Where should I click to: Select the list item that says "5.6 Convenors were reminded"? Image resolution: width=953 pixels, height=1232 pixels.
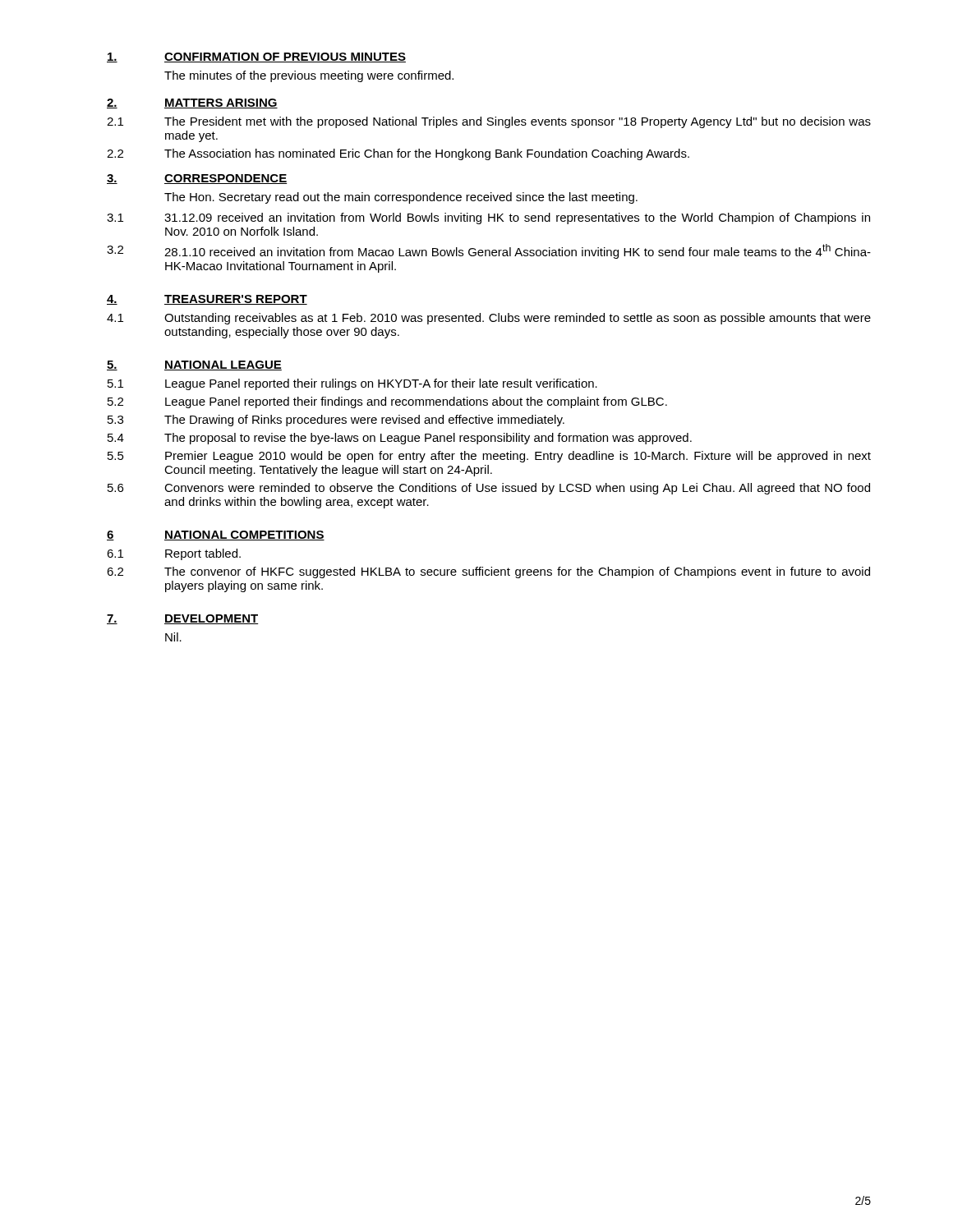pos(489,494)
